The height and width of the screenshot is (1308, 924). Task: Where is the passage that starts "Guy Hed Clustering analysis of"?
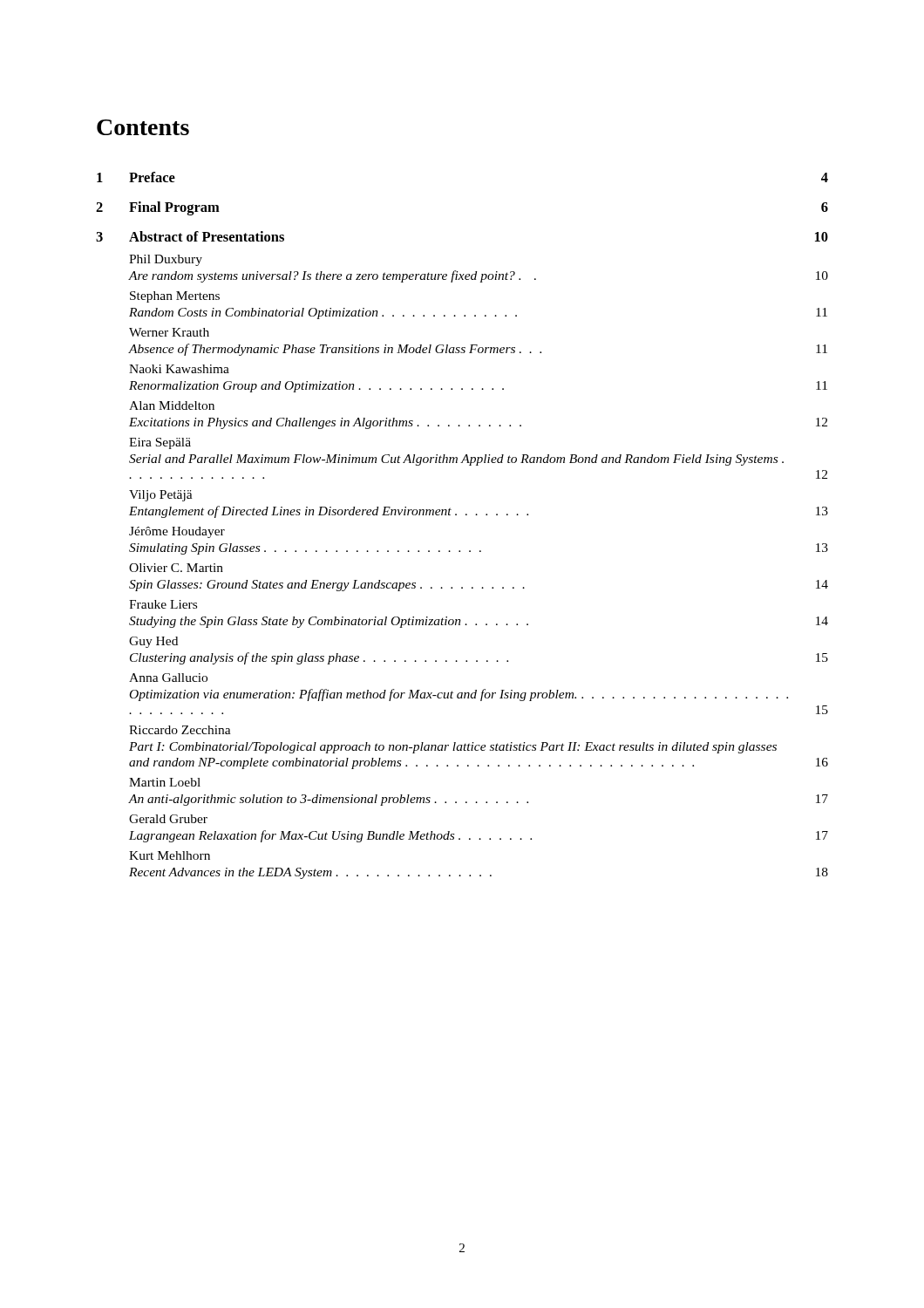[479, 649]
